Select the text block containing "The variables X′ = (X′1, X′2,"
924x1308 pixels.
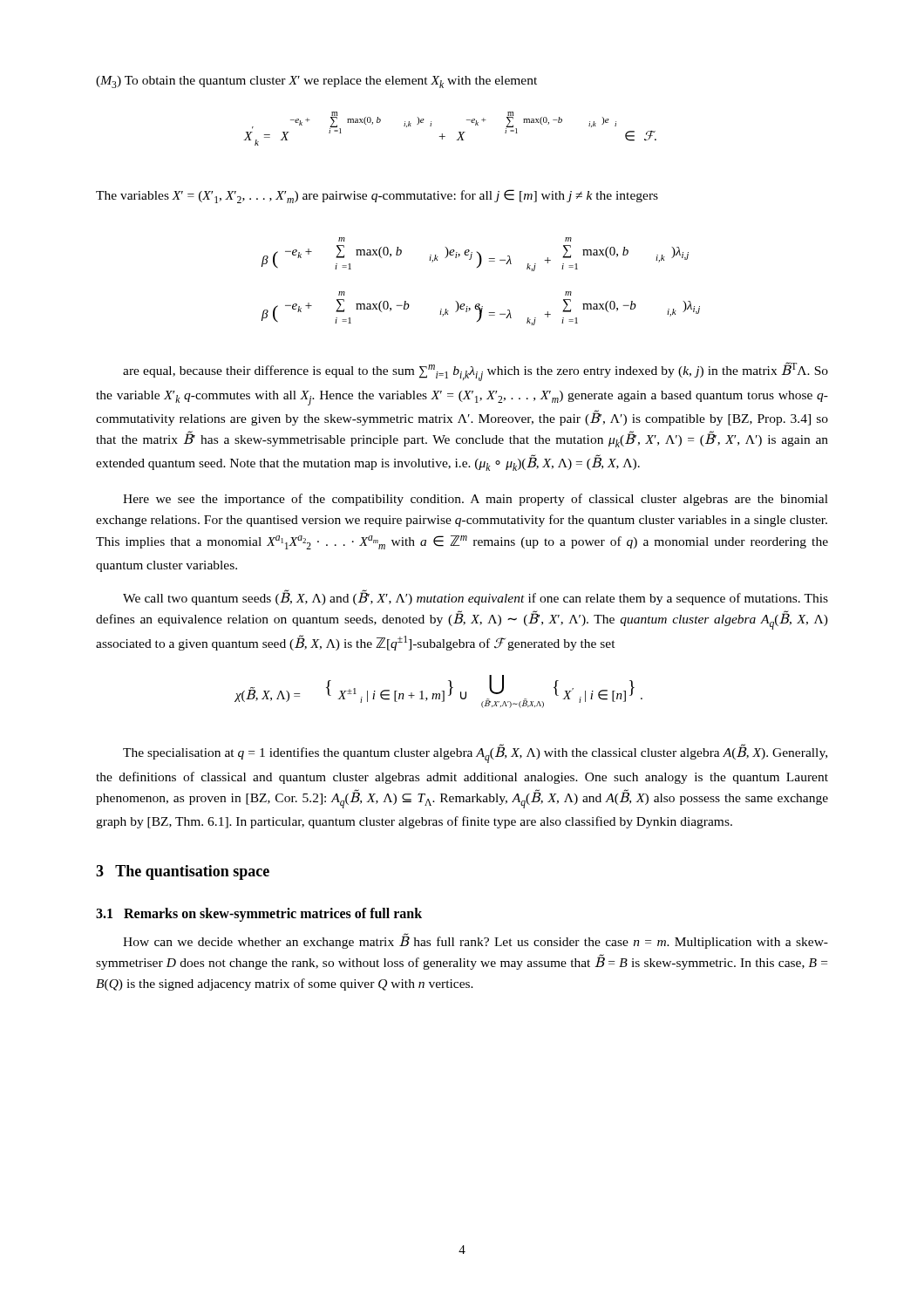[x=377, y=197]
